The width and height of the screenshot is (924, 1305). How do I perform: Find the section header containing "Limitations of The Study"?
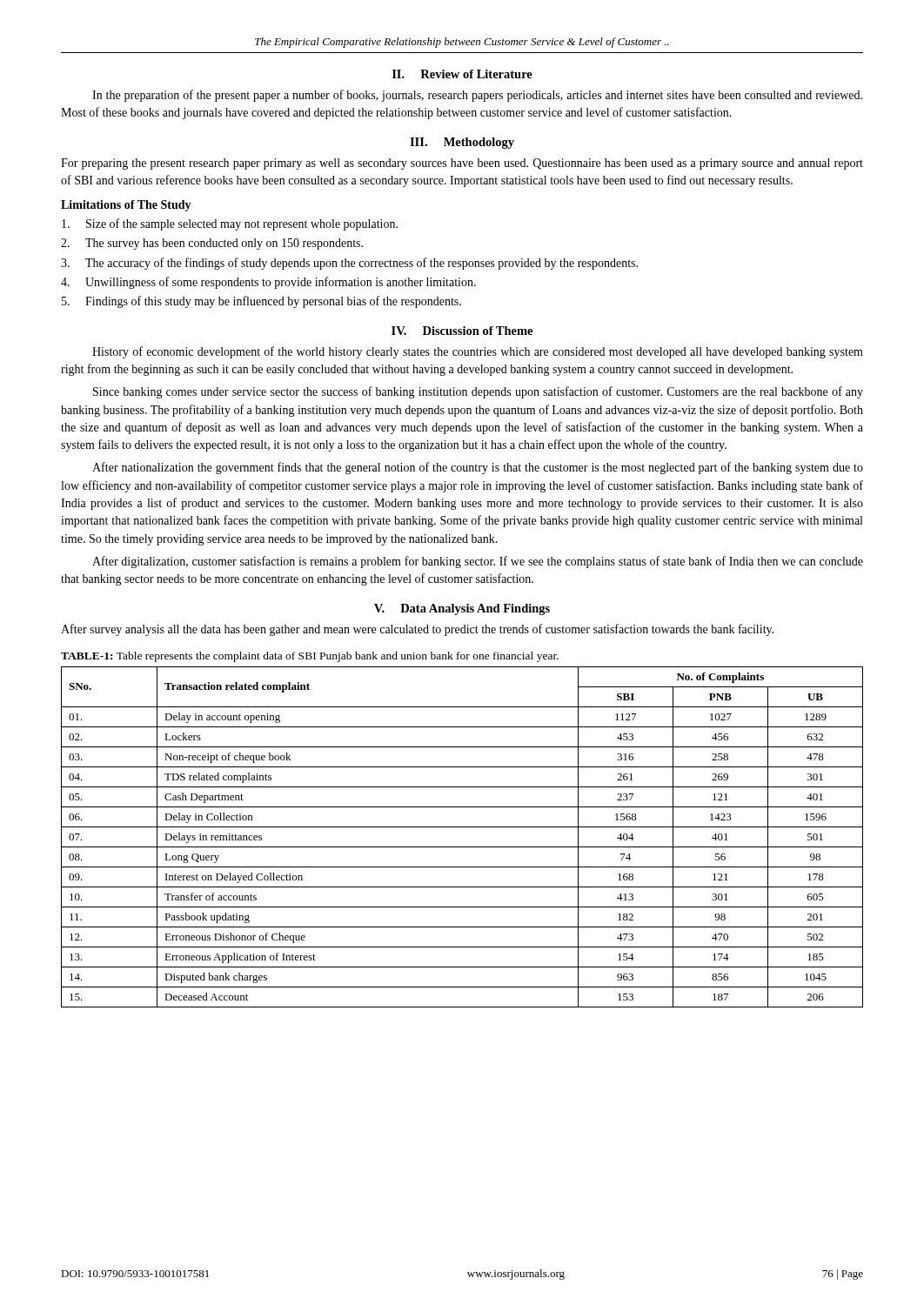click(126, 205)
